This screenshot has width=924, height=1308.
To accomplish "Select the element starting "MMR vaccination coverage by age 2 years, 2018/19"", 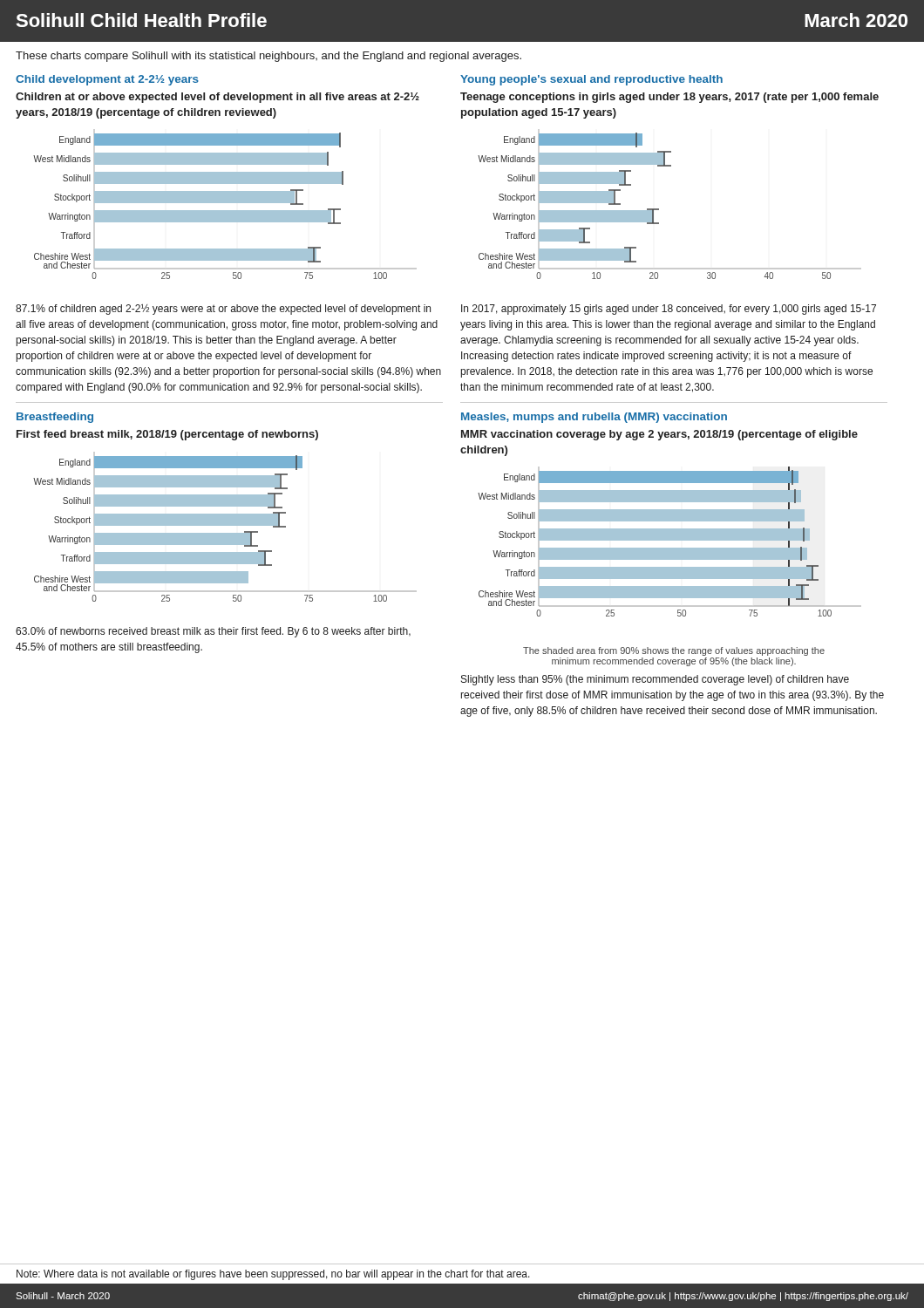I will click(x=659, y=442).
